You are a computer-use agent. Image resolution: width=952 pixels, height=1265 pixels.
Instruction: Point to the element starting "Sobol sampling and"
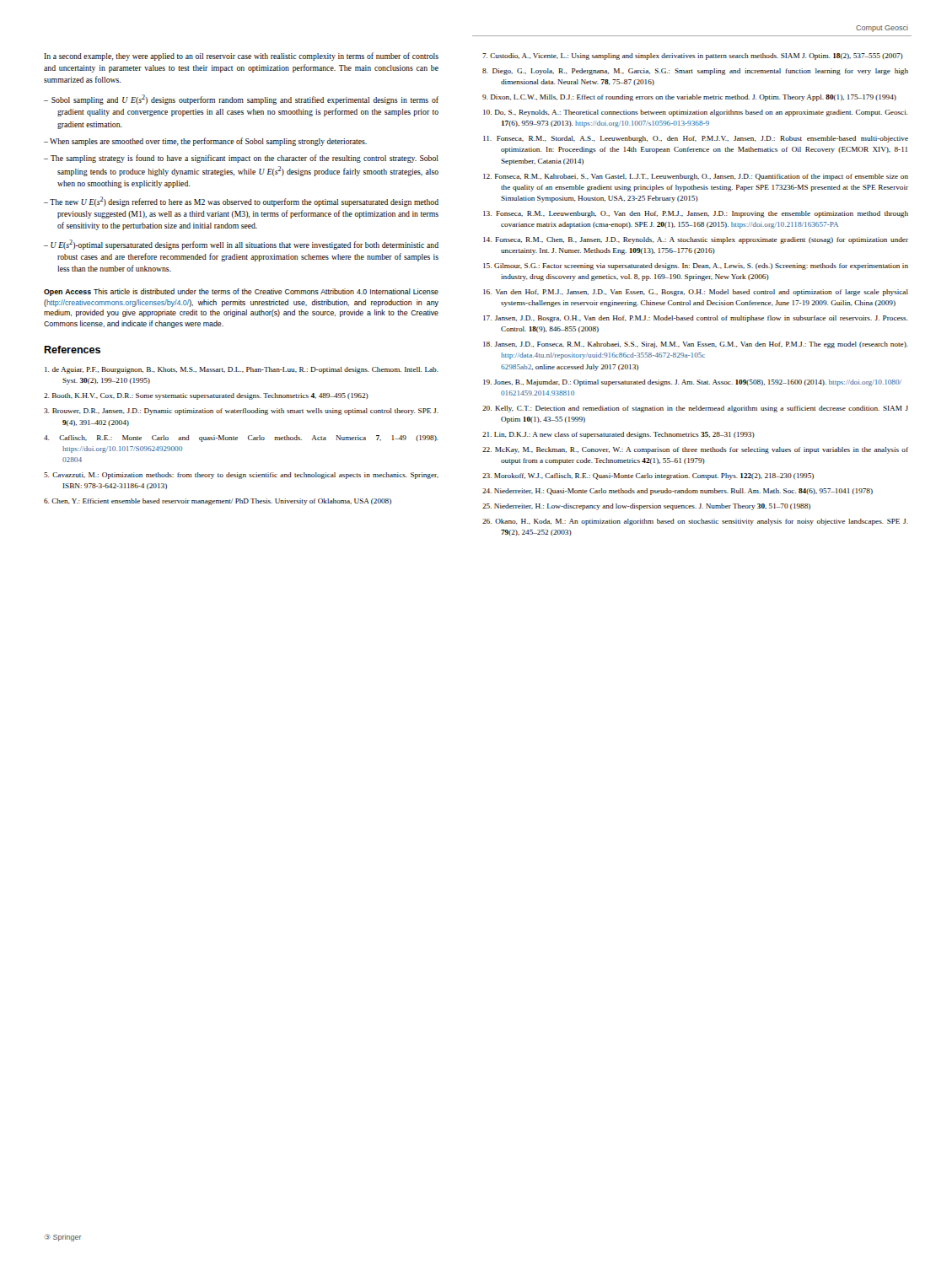(x=245, y=111)
